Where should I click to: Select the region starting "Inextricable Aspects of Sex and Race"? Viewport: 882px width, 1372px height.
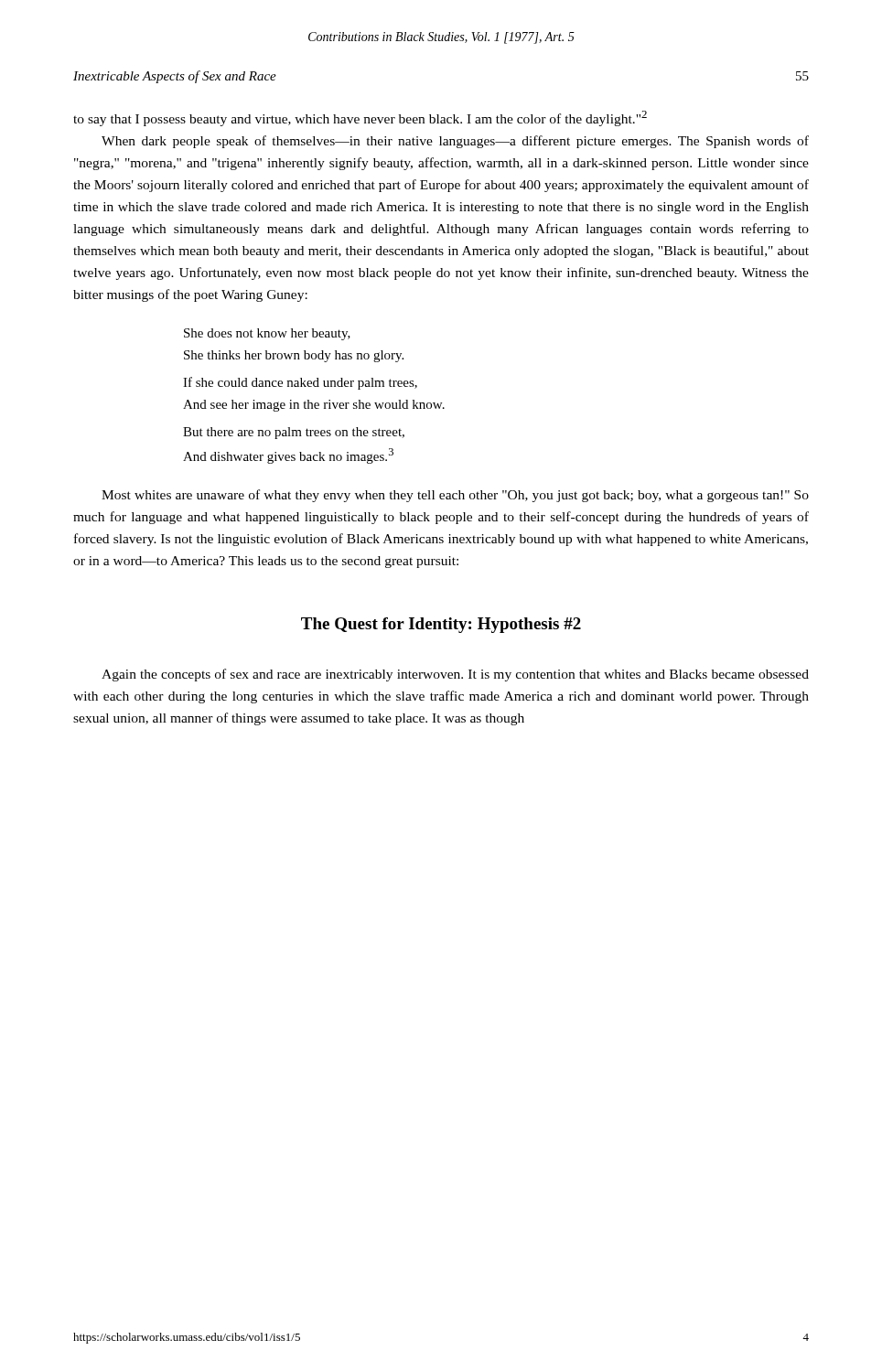(175, 76)
